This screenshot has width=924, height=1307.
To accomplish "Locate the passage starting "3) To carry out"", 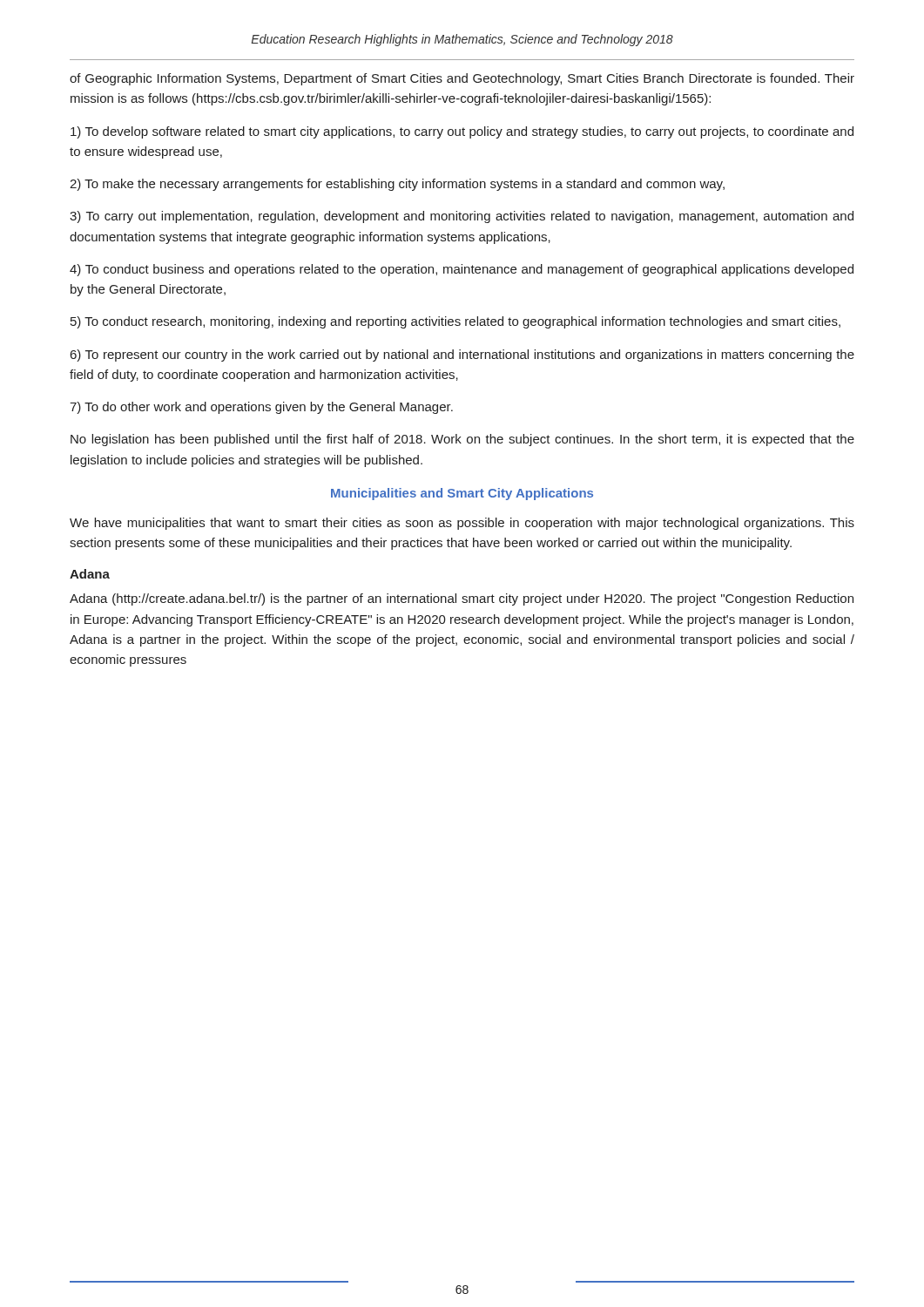I will [x=462, y=226].
